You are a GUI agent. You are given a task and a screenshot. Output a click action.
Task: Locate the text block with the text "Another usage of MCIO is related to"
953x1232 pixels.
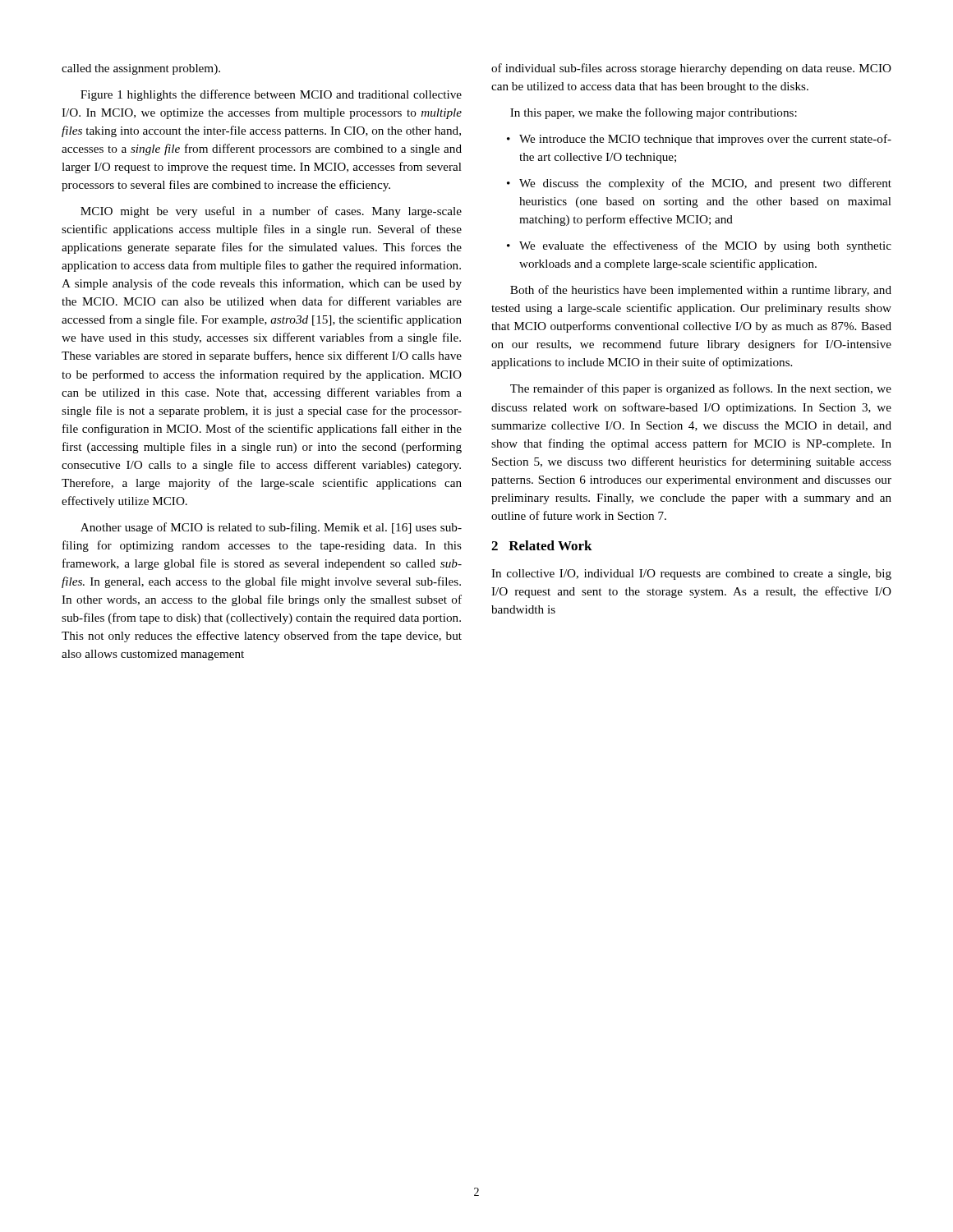[x=262, y=590]
